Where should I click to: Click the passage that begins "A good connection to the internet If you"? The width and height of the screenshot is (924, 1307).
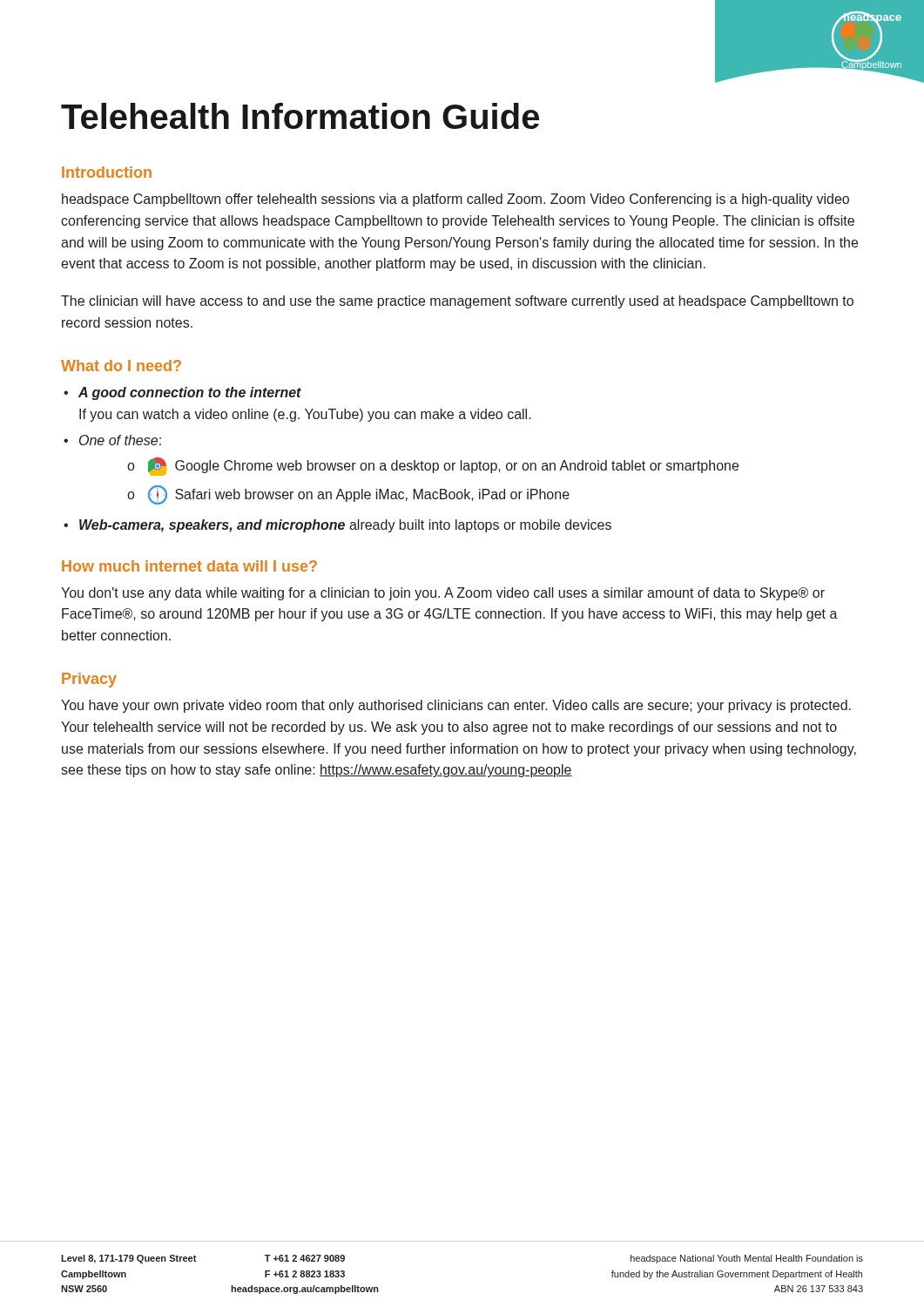(305, 403)
